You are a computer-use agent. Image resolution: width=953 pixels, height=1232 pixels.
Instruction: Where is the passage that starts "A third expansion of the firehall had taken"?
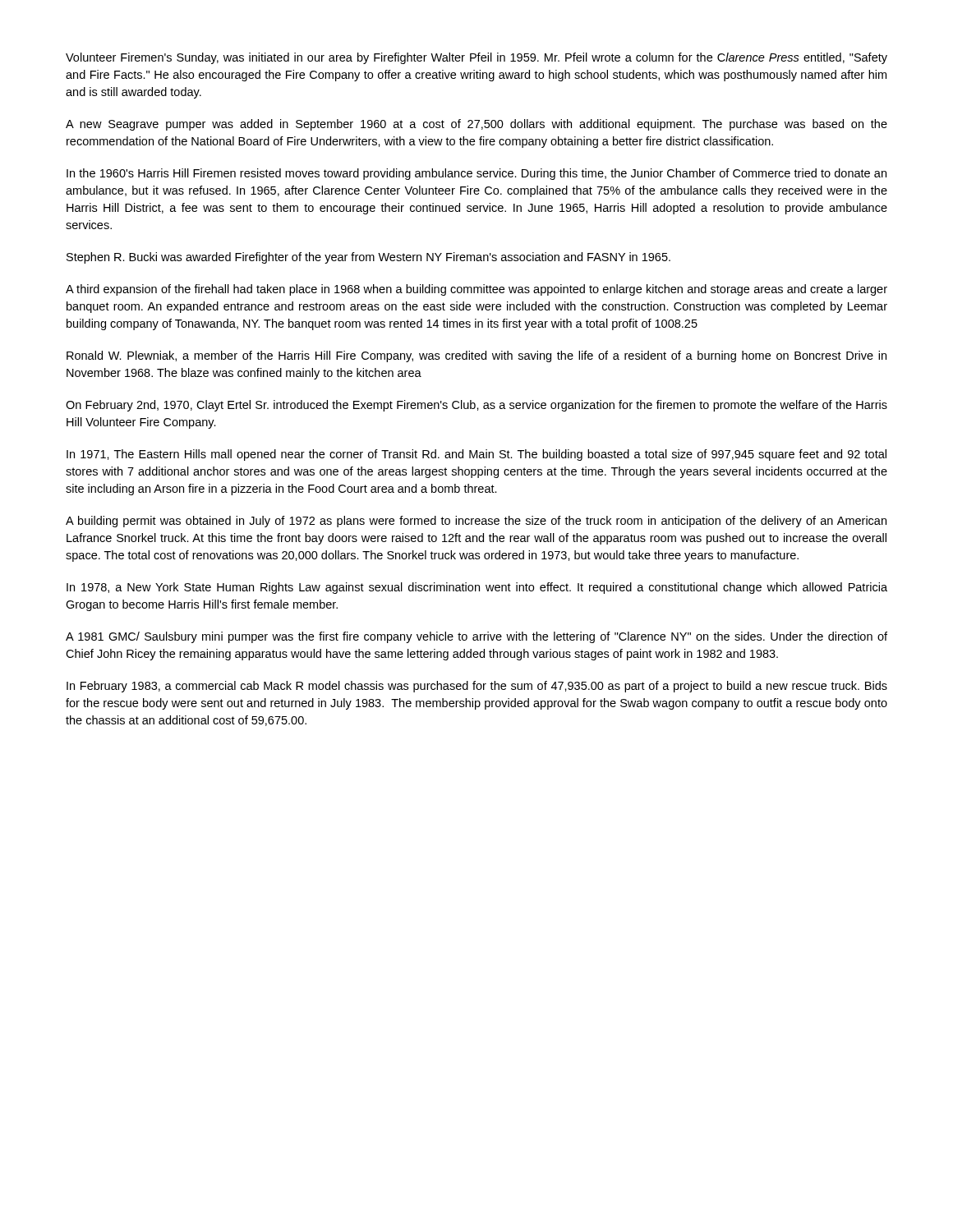(476, 306)
